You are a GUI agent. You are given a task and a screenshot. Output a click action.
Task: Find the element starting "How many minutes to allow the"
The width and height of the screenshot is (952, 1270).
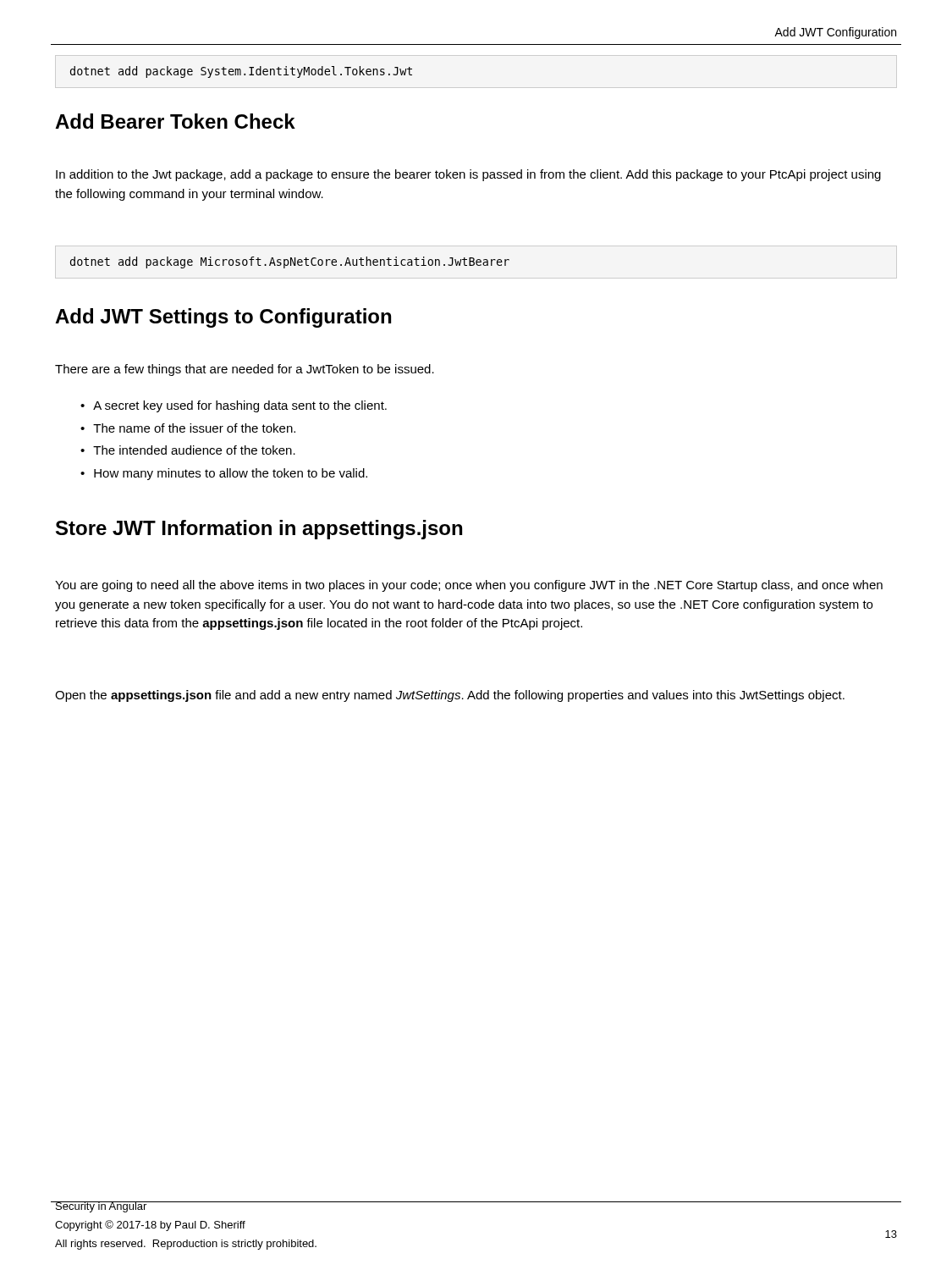pyautogui.click(x=231, y=472)
